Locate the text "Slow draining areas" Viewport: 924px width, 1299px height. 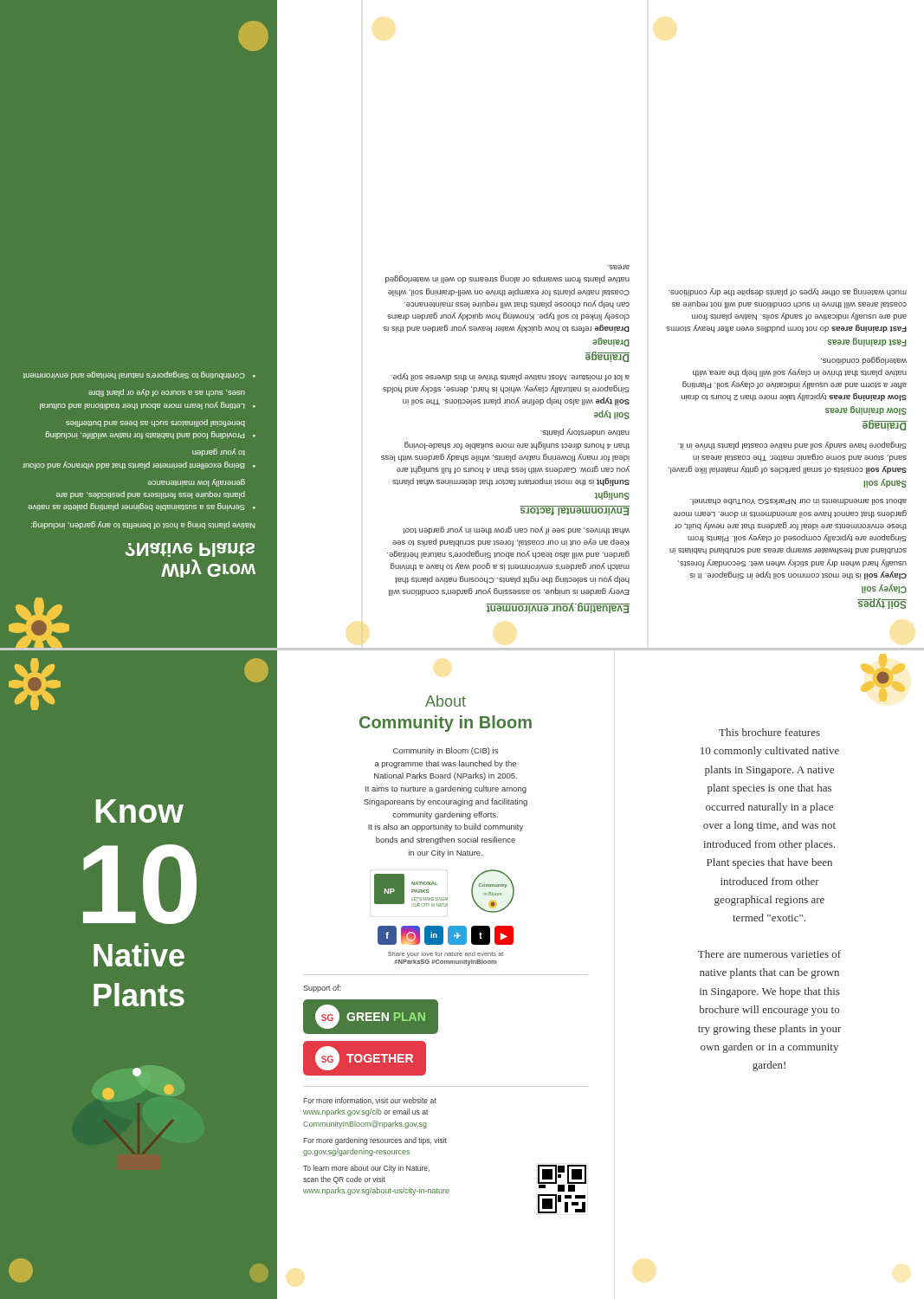point(866,411)
